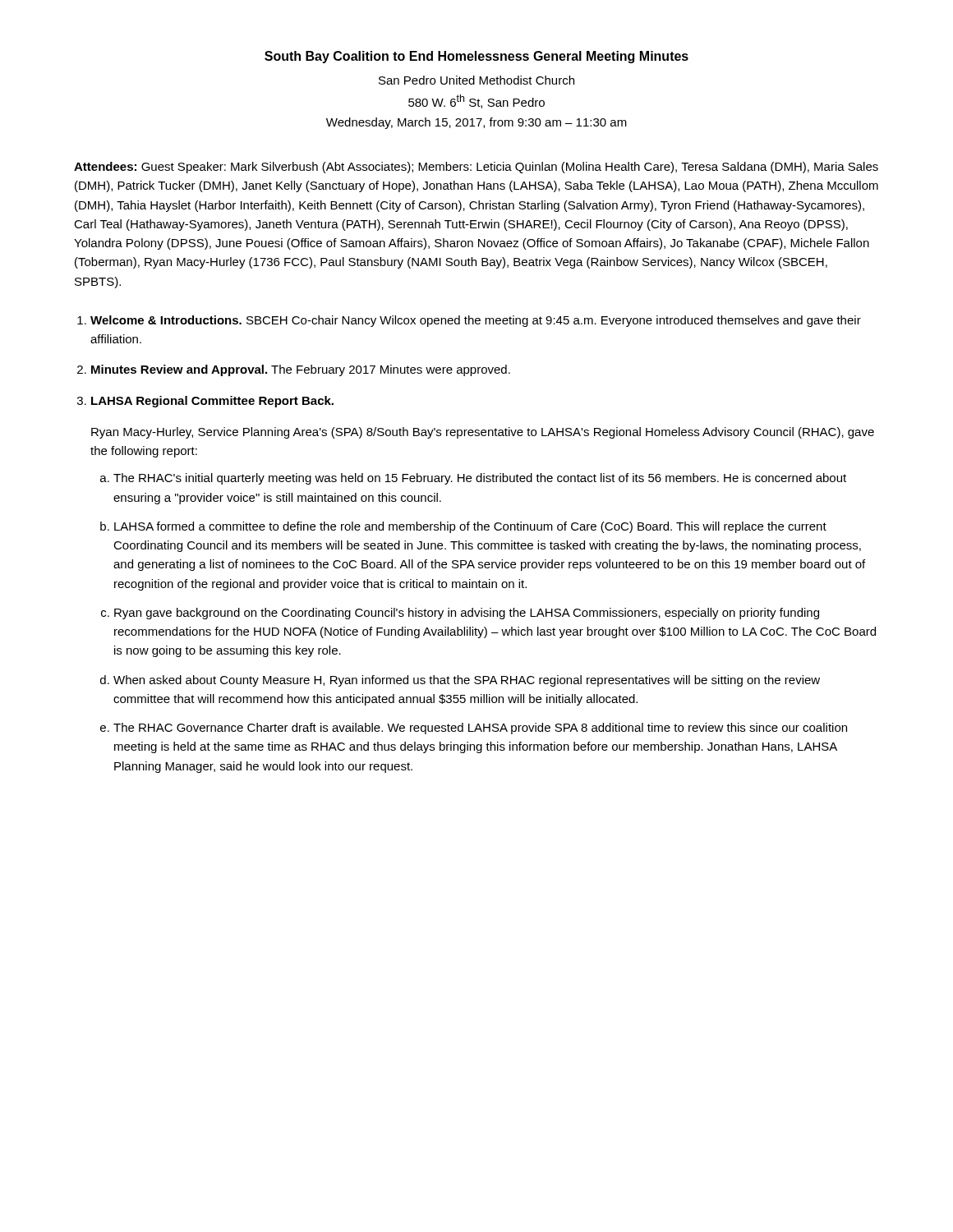The image size is (953, 1232).
Task: Click on the element starting "The RHAC's initial quarterly"
Action: [480, 487]
